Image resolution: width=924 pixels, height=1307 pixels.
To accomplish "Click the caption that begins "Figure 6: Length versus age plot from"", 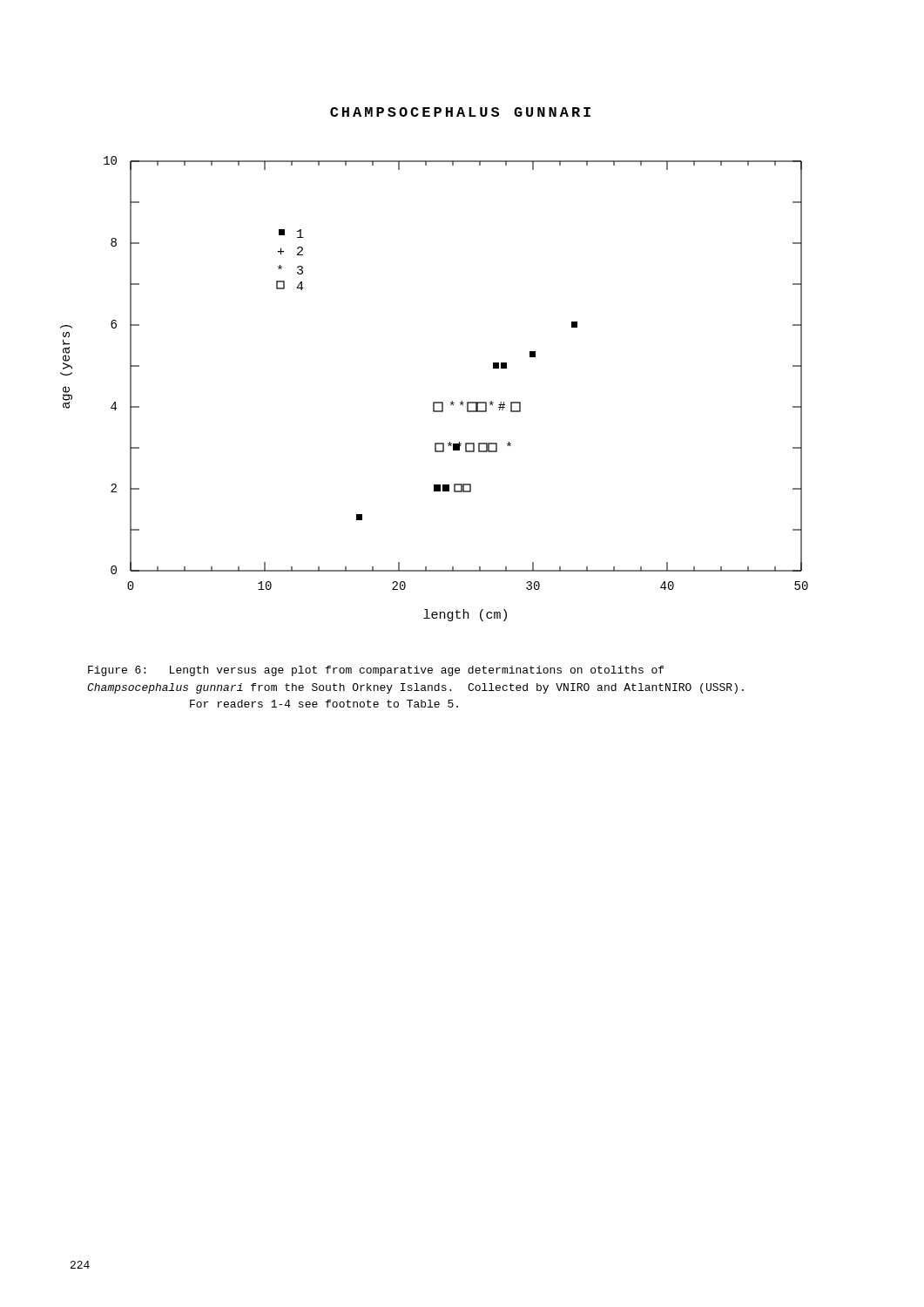I will [x=417, y=687].
